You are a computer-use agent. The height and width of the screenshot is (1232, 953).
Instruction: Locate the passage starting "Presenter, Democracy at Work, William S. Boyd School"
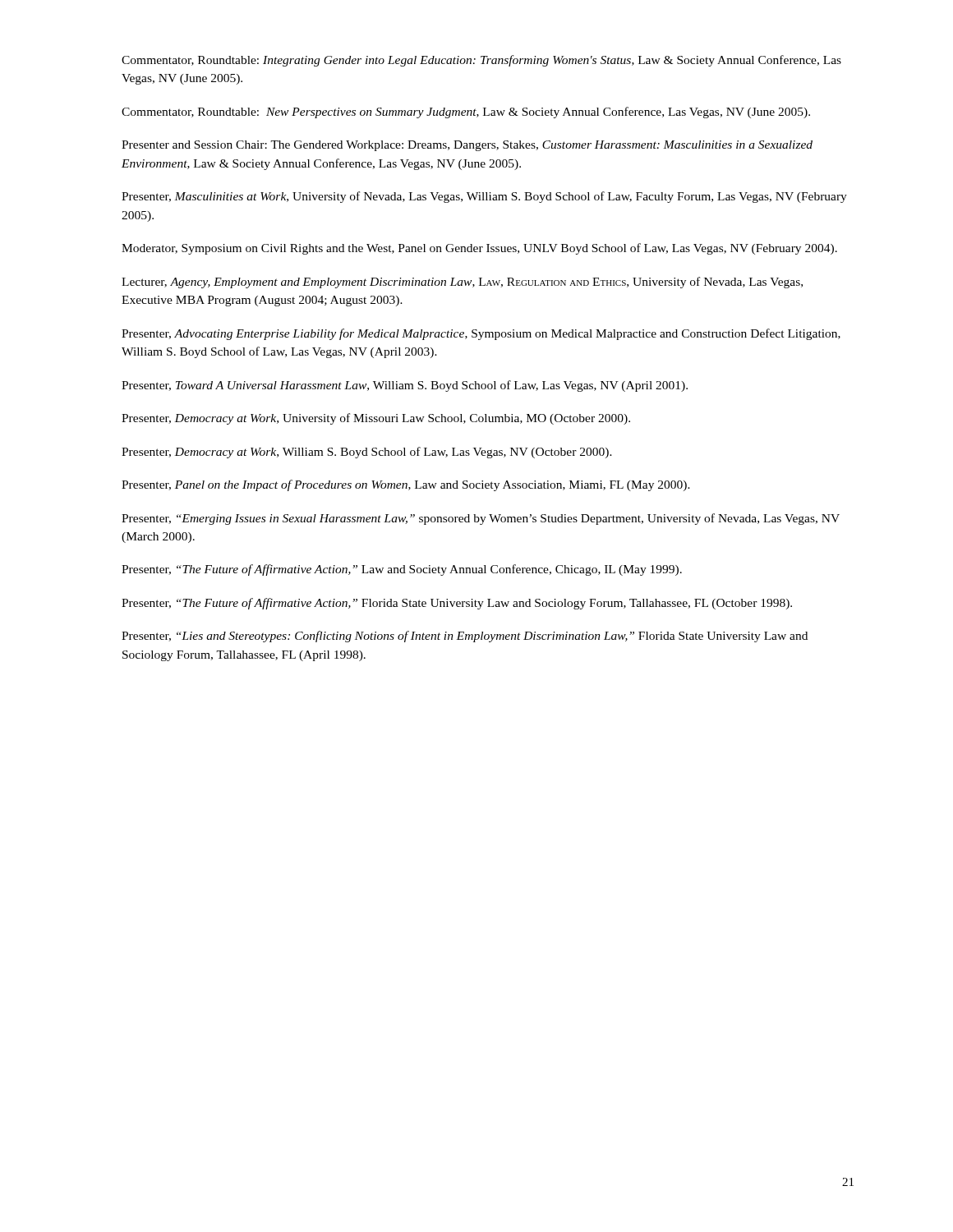(x=367, y=451)
